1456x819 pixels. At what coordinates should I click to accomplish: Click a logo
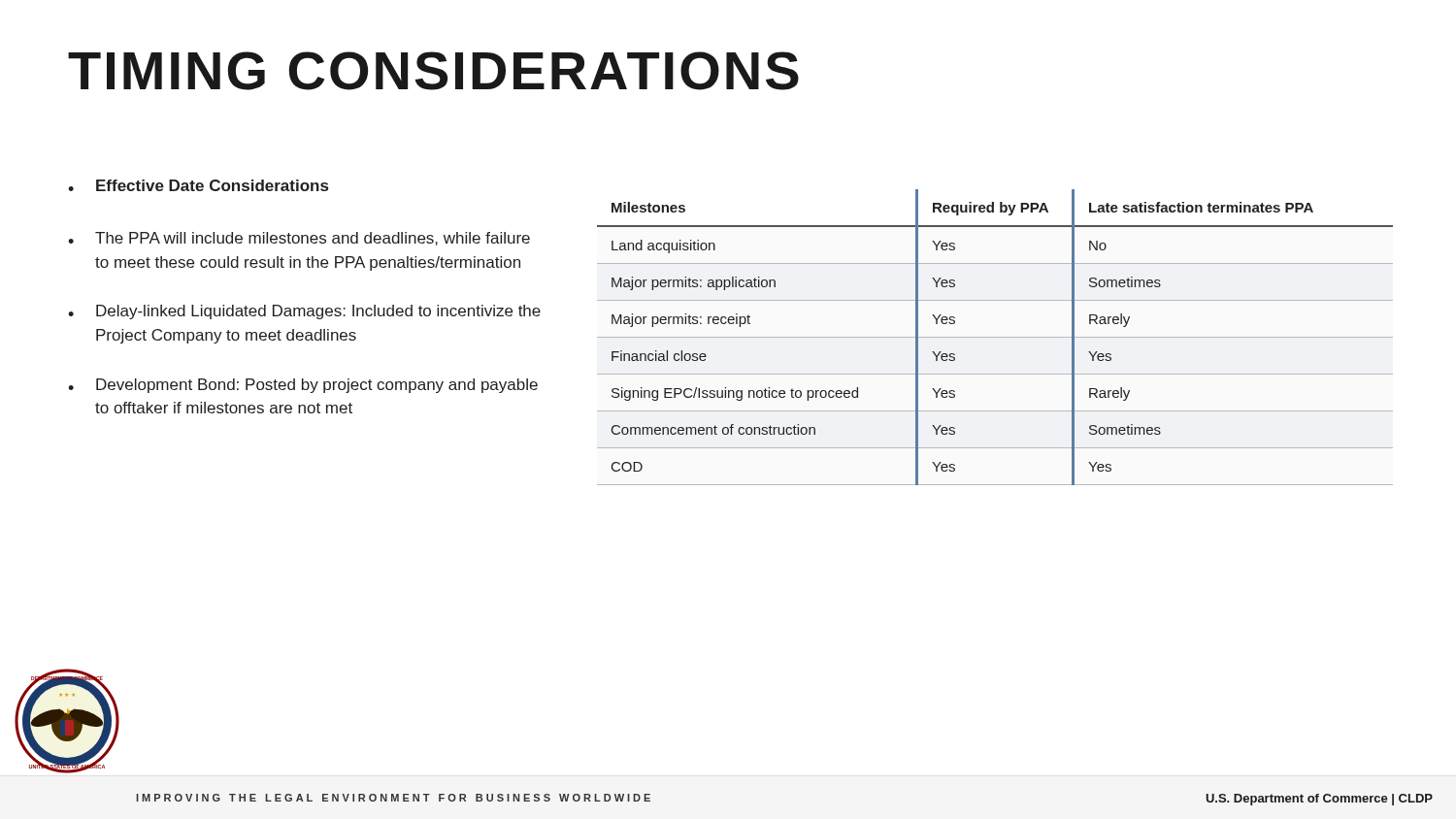pos(67,721)
